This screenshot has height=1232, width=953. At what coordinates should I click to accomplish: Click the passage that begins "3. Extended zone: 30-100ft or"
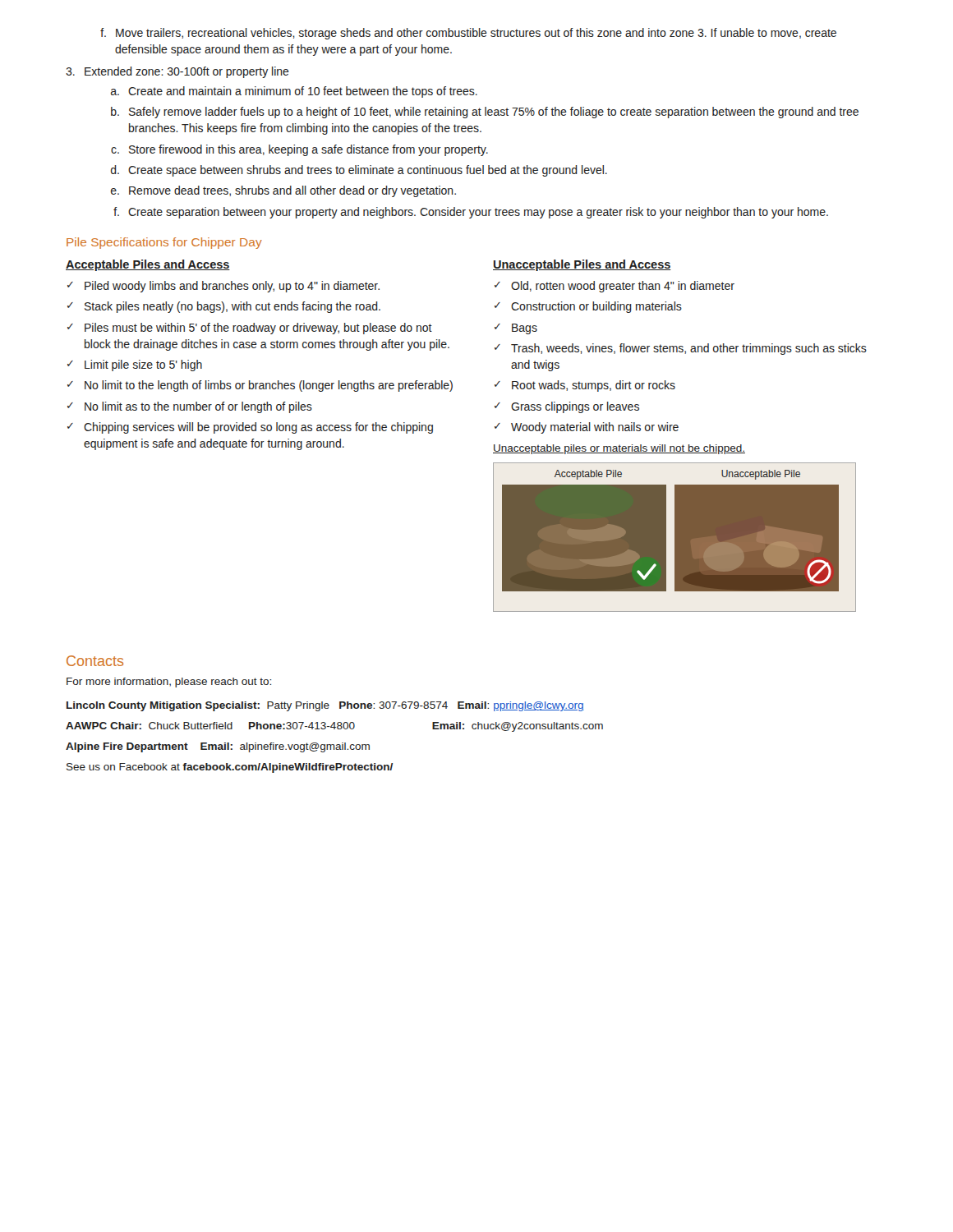[x=177, y=71]
